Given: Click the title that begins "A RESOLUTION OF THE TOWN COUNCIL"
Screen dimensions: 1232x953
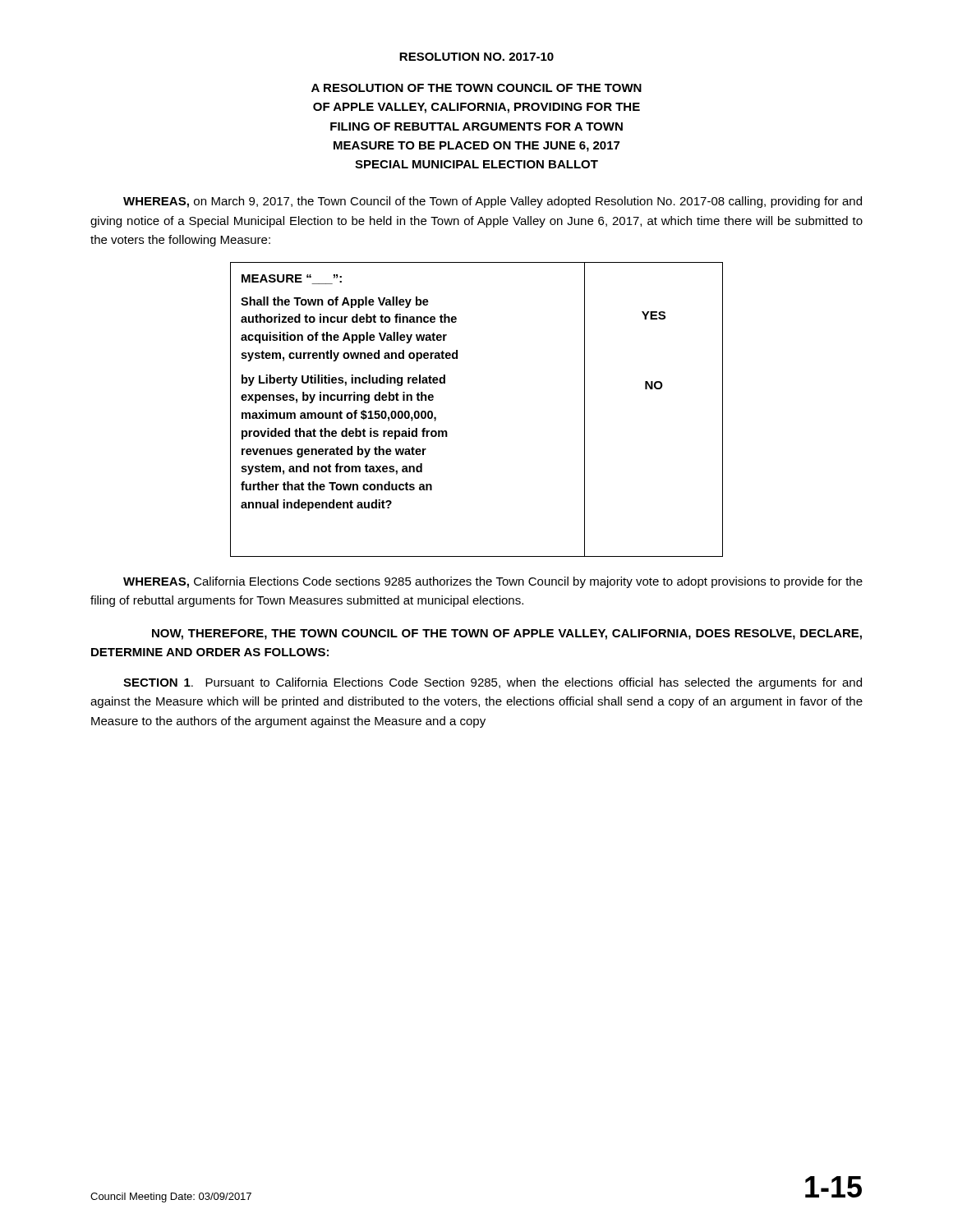Looking at the screenshot, I should point(476,126).
